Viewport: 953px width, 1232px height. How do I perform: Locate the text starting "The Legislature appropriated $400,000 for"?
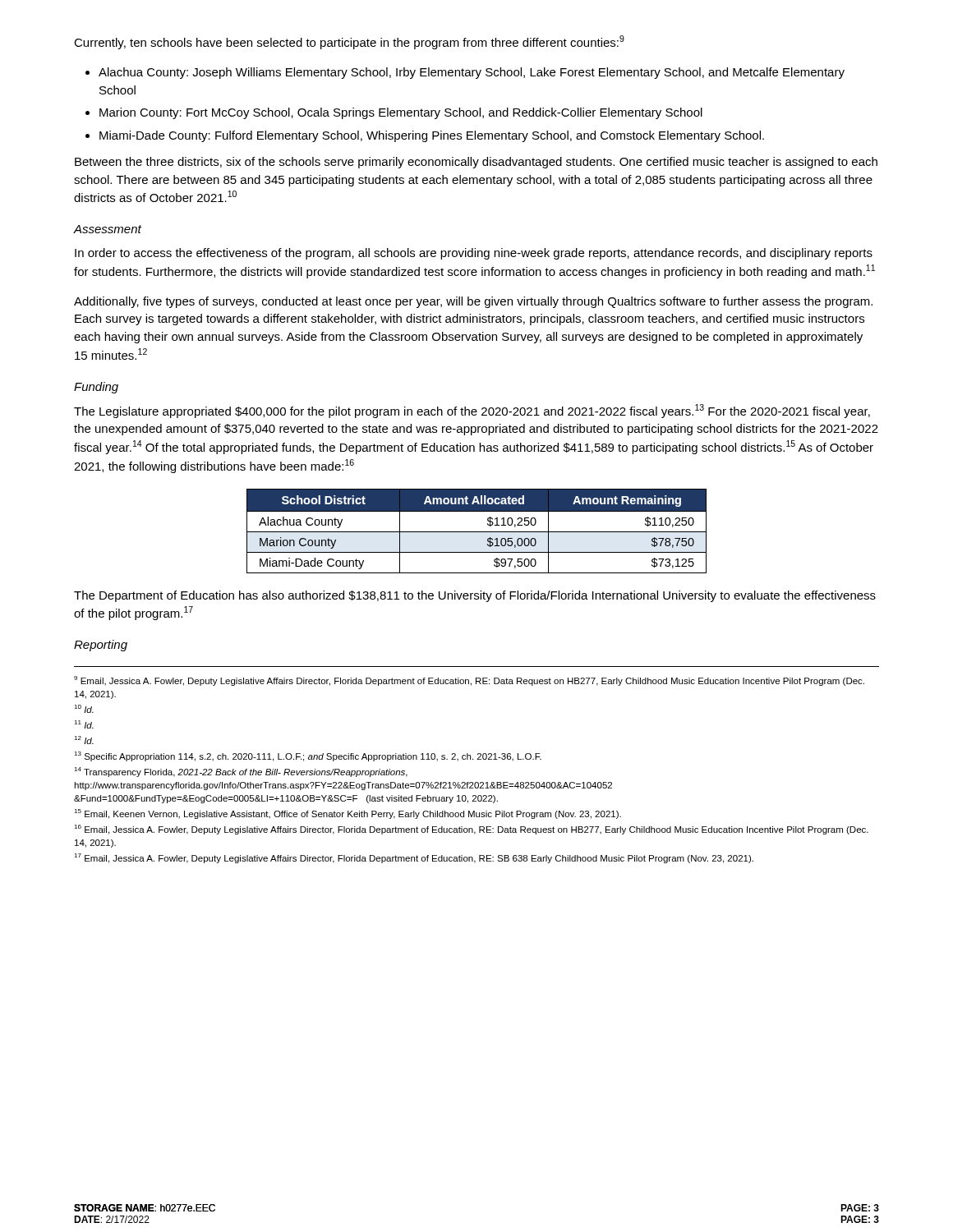point(476,437)
